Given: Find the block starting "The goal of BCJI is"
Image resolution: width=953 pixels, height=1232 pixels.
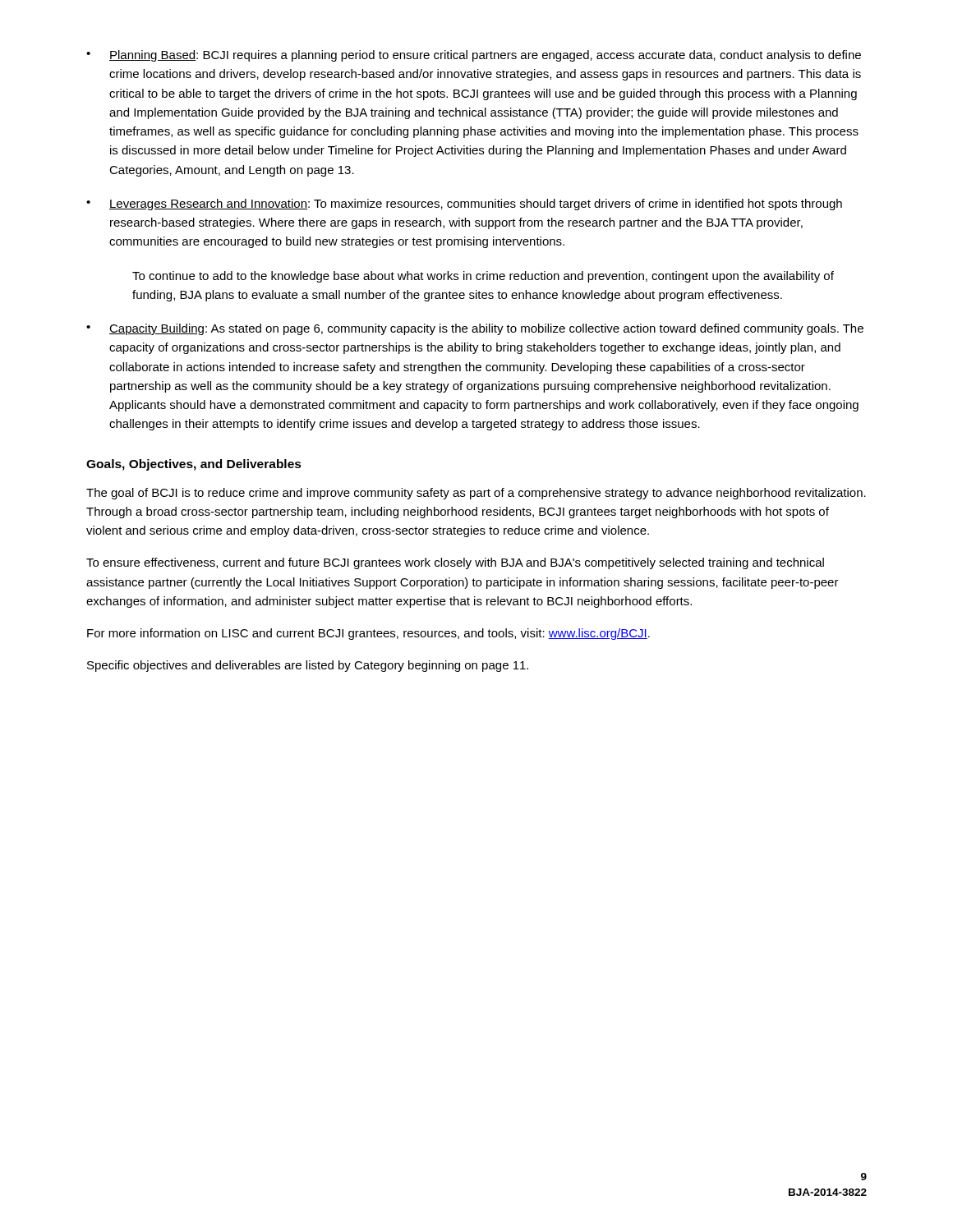Looking at the screenshot, I should click(x=476, y=511).
